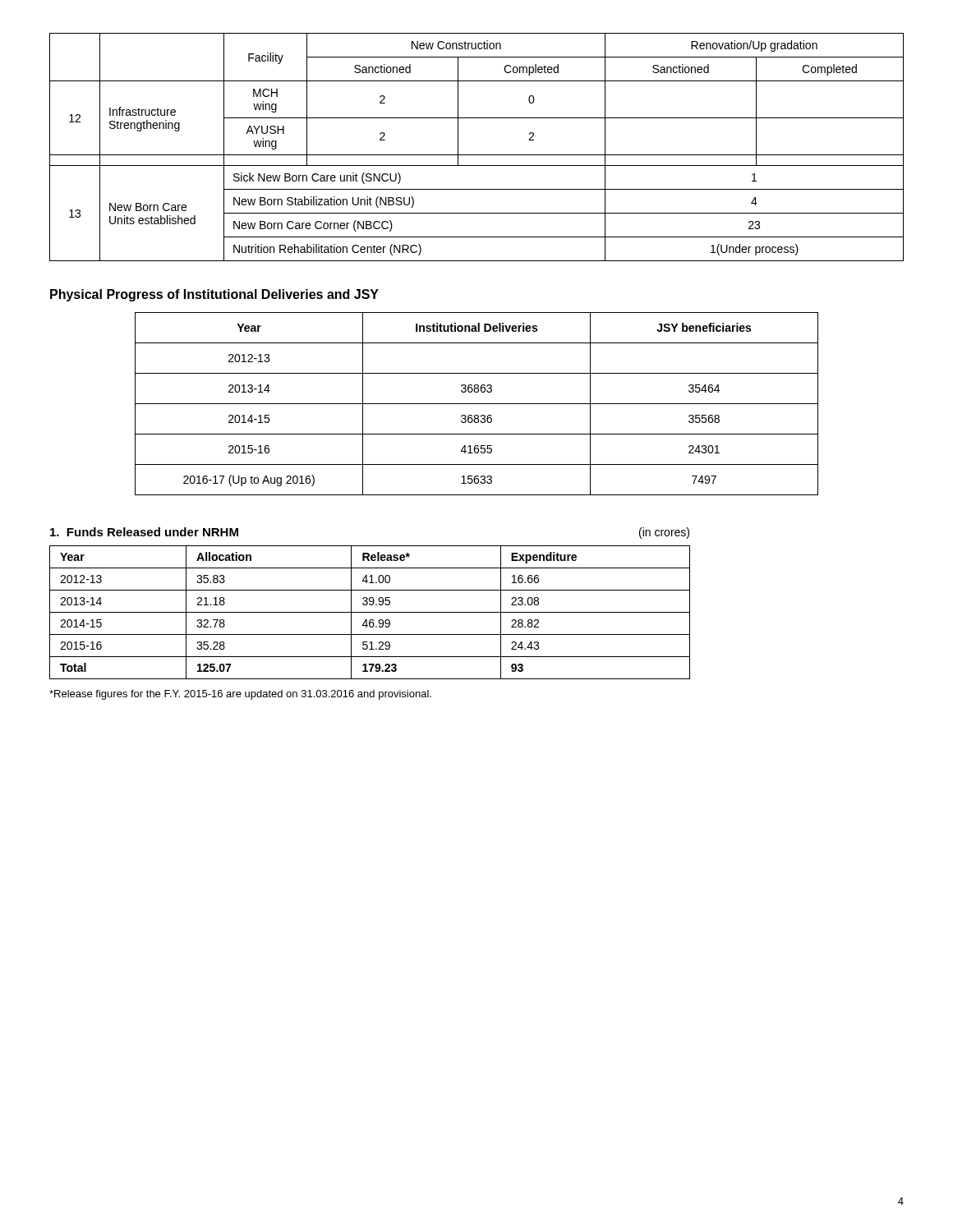This screenshot has width=953, height=1232.
Task: Click on the table containing "Institutional Deliveries"
Action: click(x=476, y=404)
